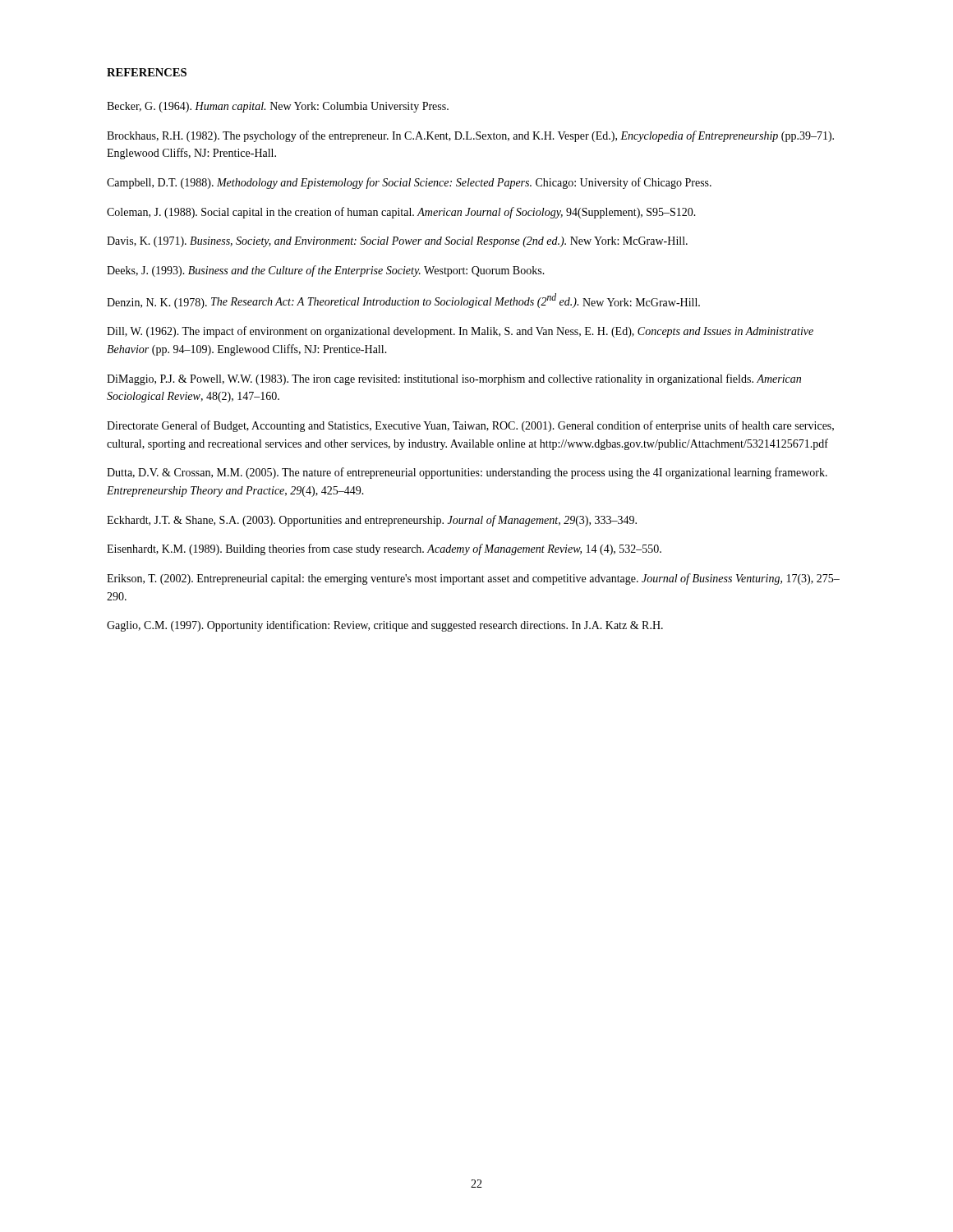The image size is (953, 1232).
Task: Click on the text starting "Dill, W. (1962). The impact of environment"
Action: 460,340
